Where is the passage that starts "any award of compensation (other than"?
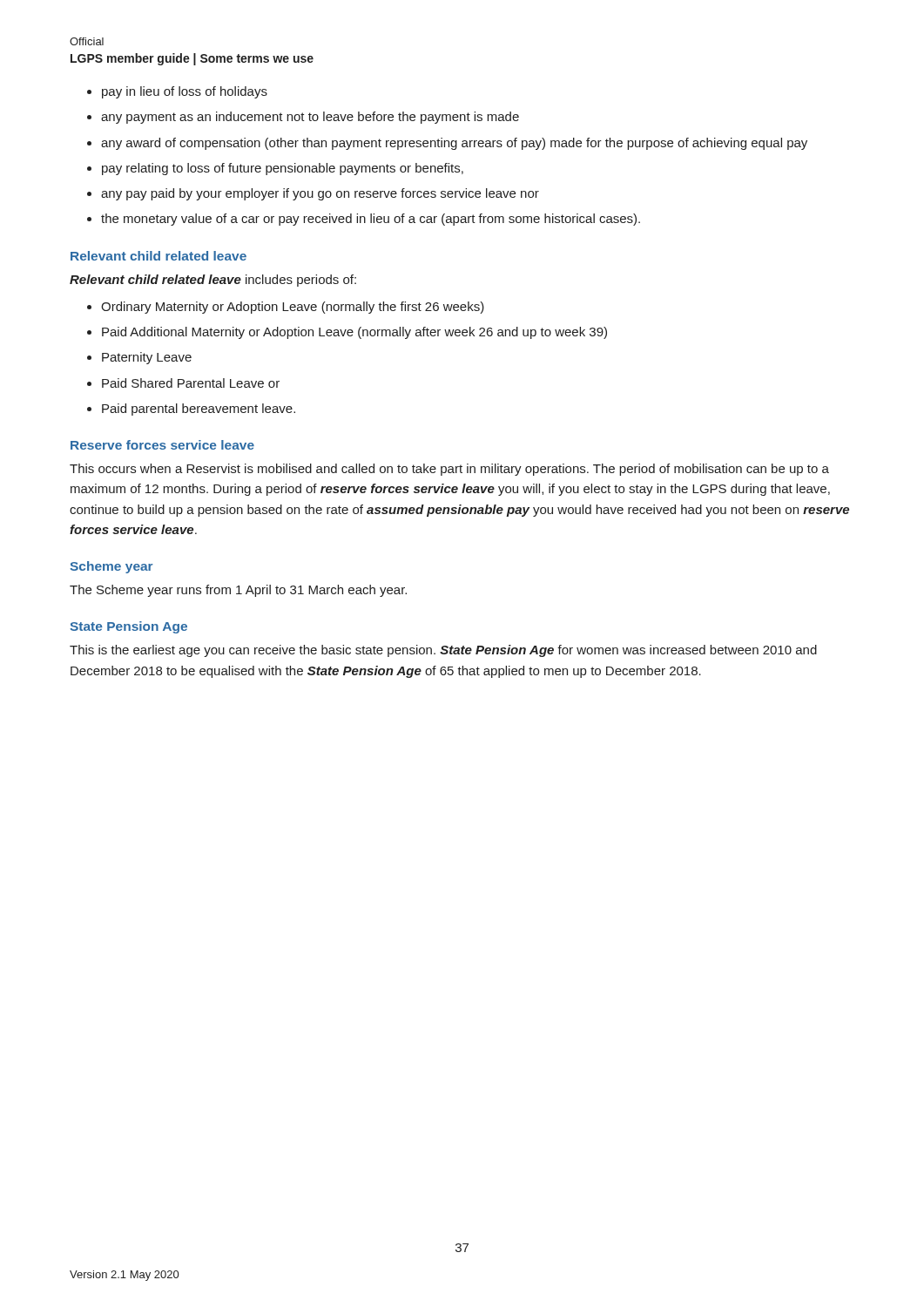The width and height of the screenshot is (924, 1307). (x=462, y=142)
